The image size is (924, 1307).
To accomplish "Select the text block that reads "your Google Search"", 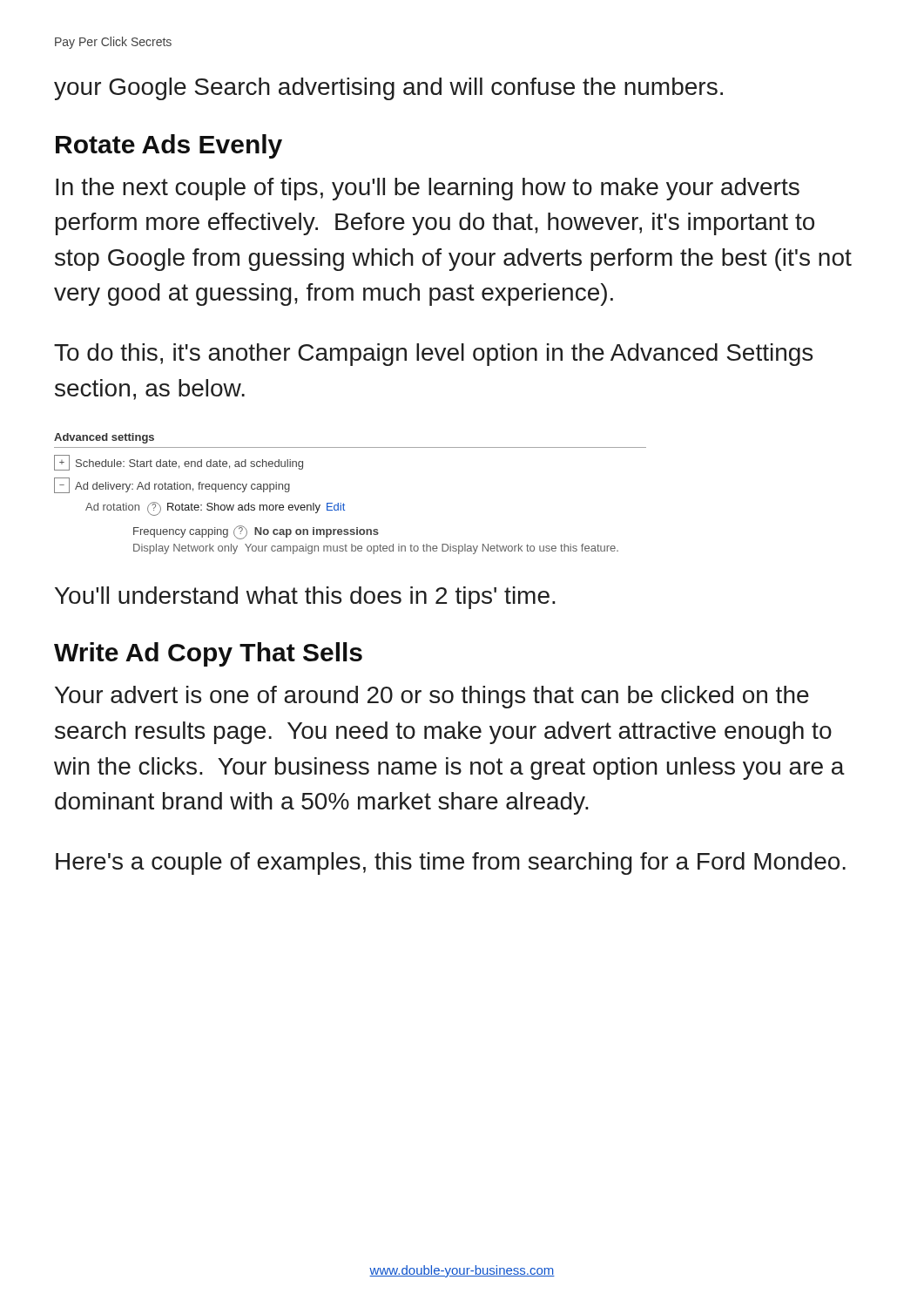I will point(389,87).
